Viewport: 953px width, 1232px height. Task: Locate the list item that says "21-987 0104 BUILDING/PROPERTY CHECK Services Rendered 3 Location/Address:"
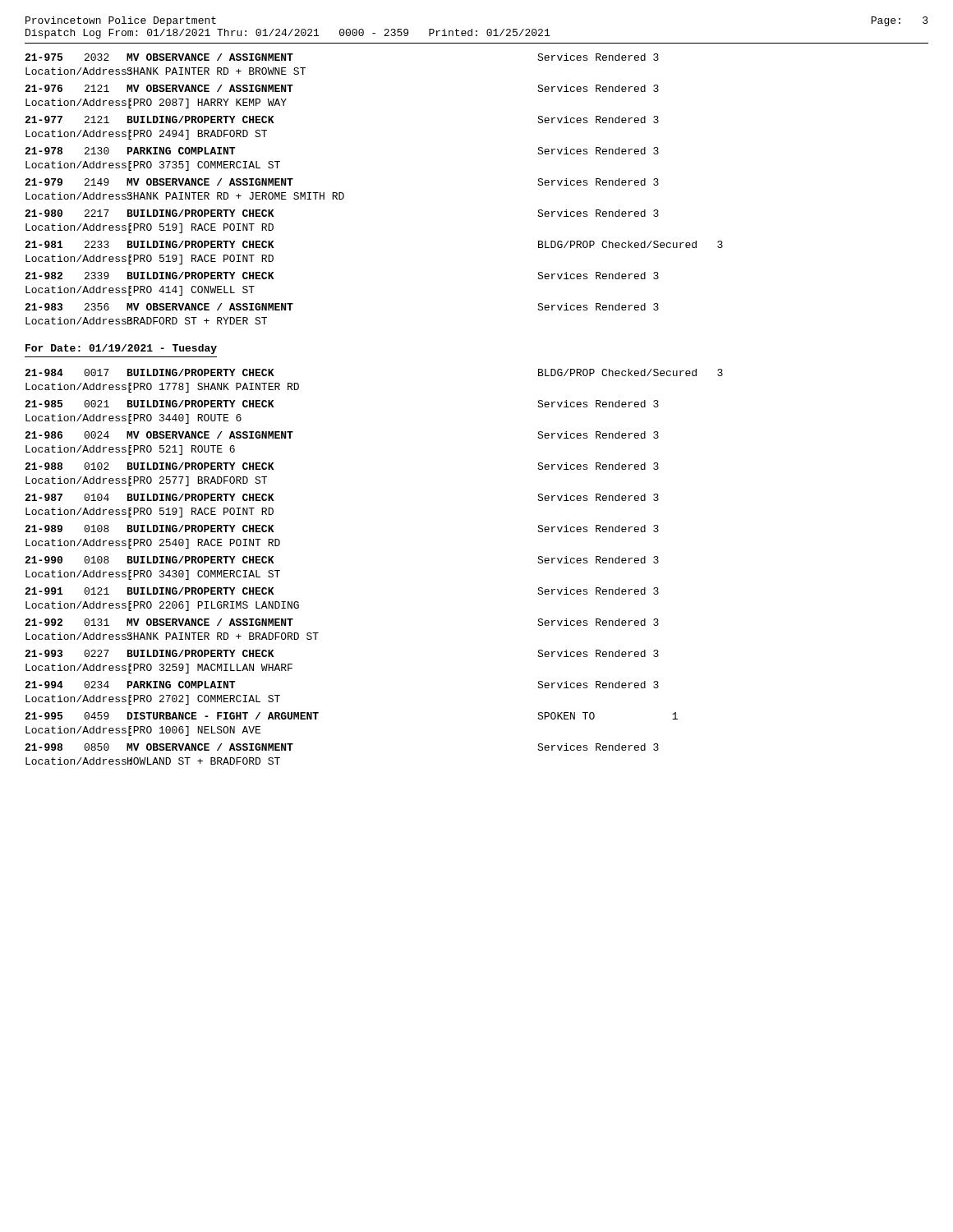[46, 497]
